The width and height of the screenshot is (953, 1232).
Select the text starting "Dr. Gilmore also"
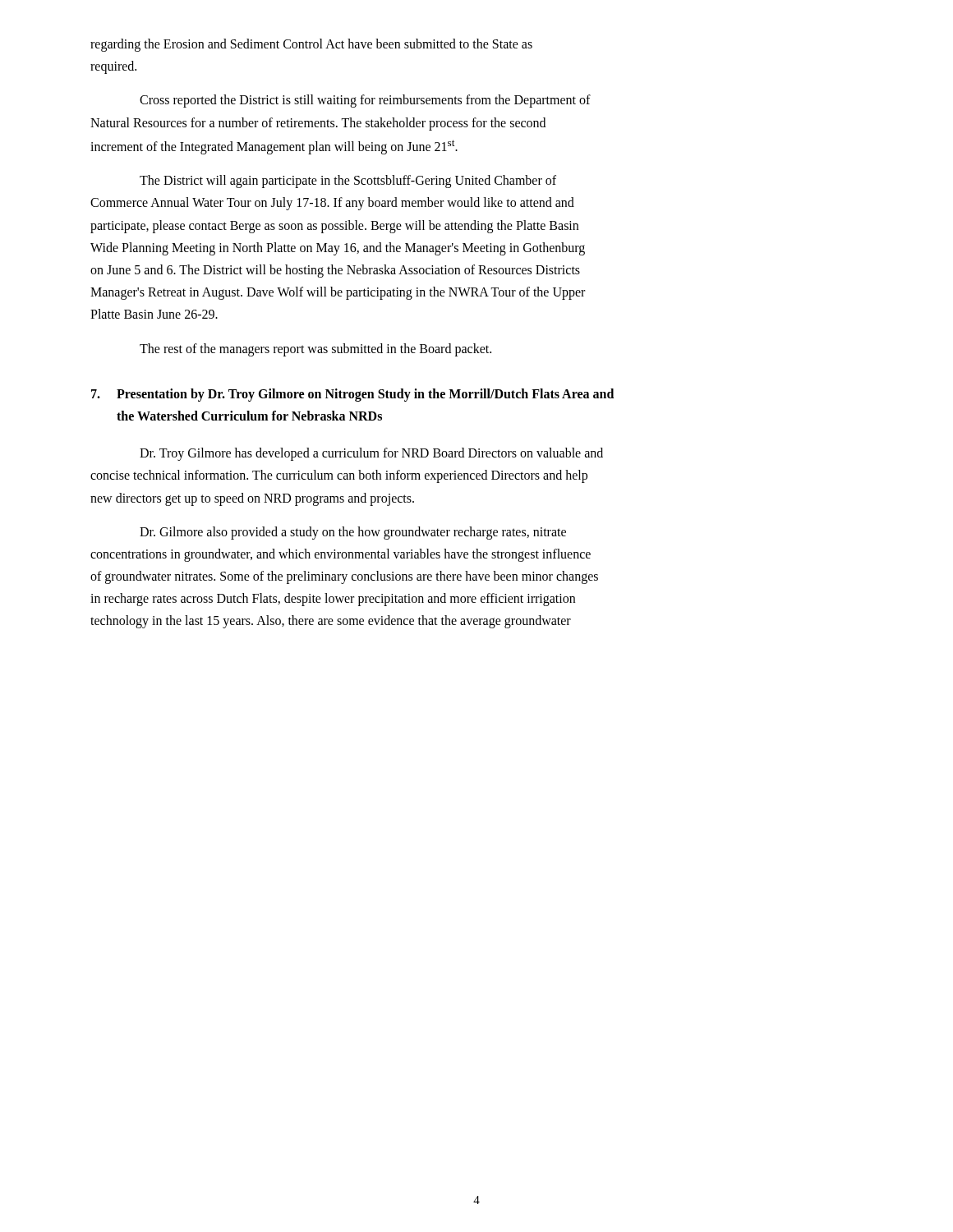click(x=476, y=576)
